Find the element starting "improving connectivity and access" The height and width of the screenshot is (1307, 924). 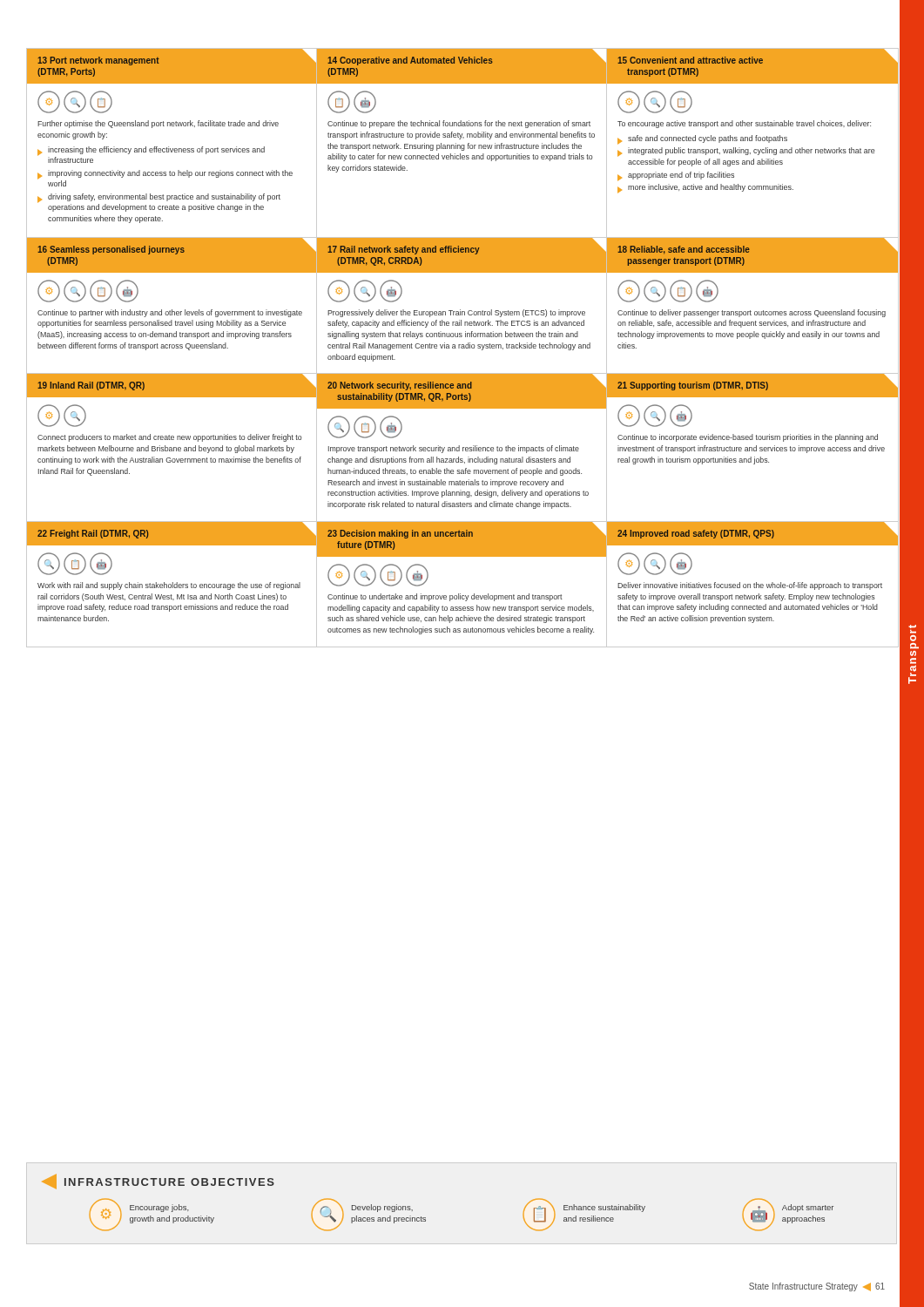170,179
